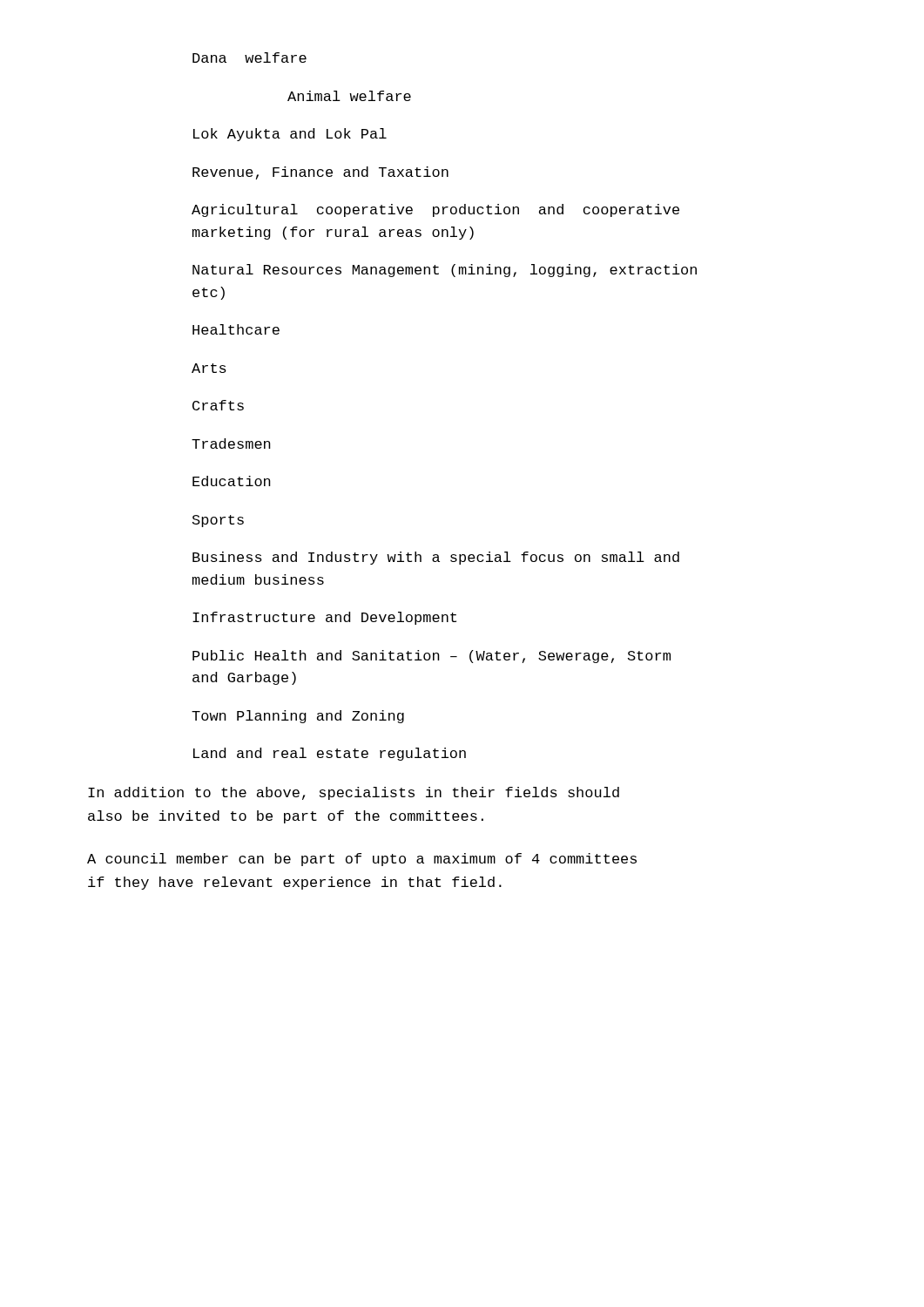This screenshot has width=924, height=1307.
Task: Select the list item that reads "Dana welfare"
Action: 249,59
